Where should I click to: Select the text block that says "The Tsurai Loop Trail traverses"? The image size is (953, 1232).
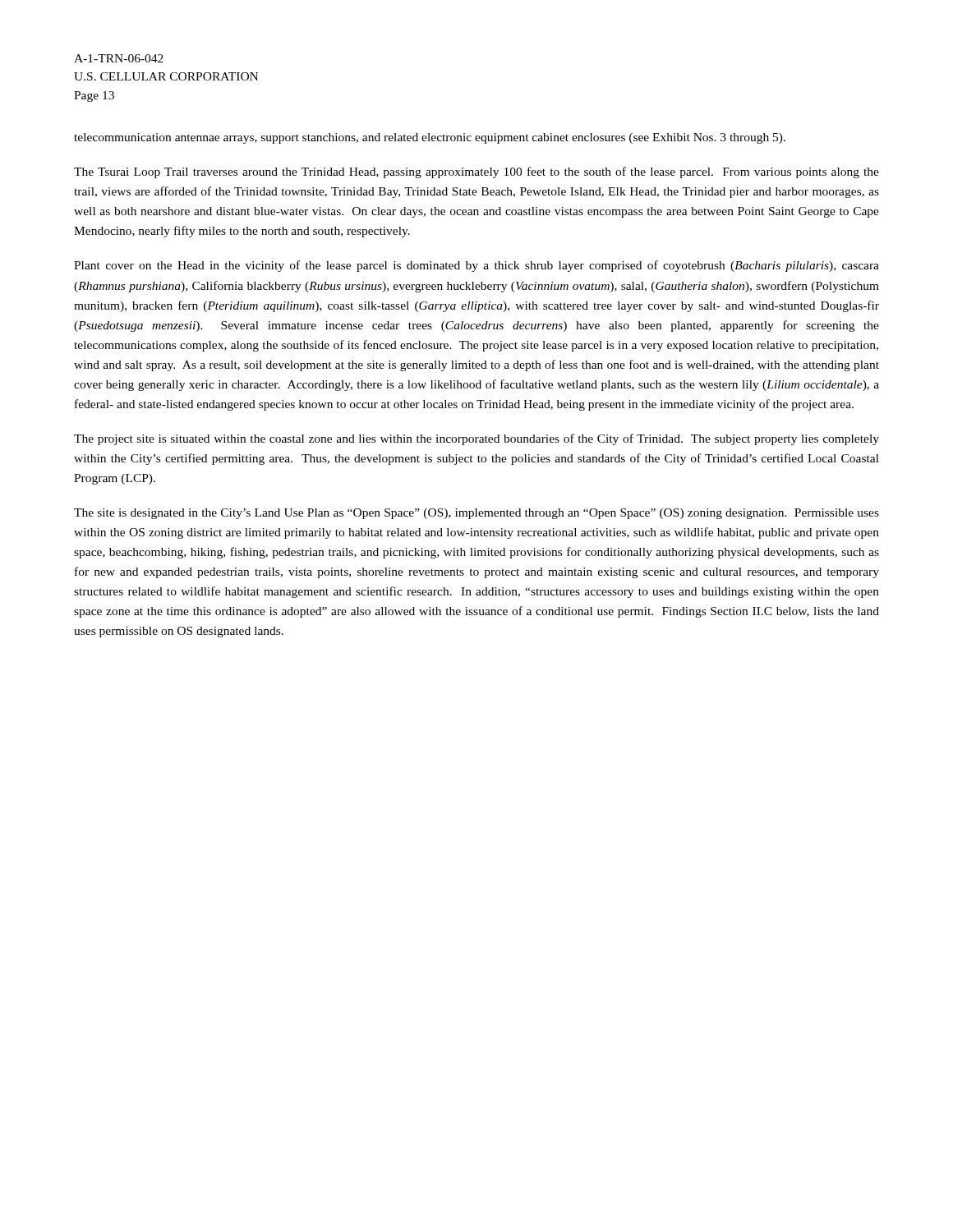coord(476,201)
